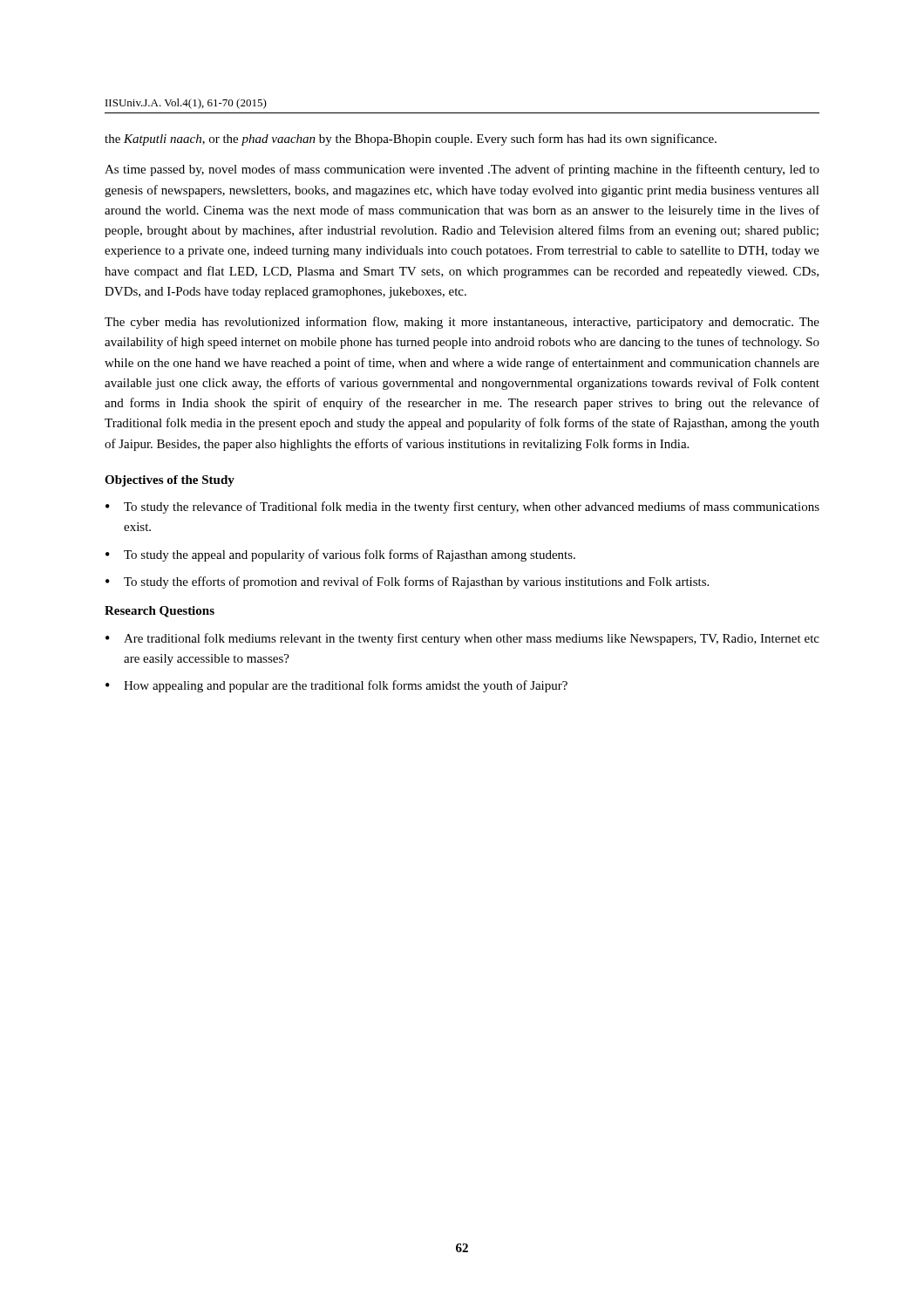
Task: Locate the block of text that opens with "the Katputli naach, or the"
Action: tap(462, 139)
